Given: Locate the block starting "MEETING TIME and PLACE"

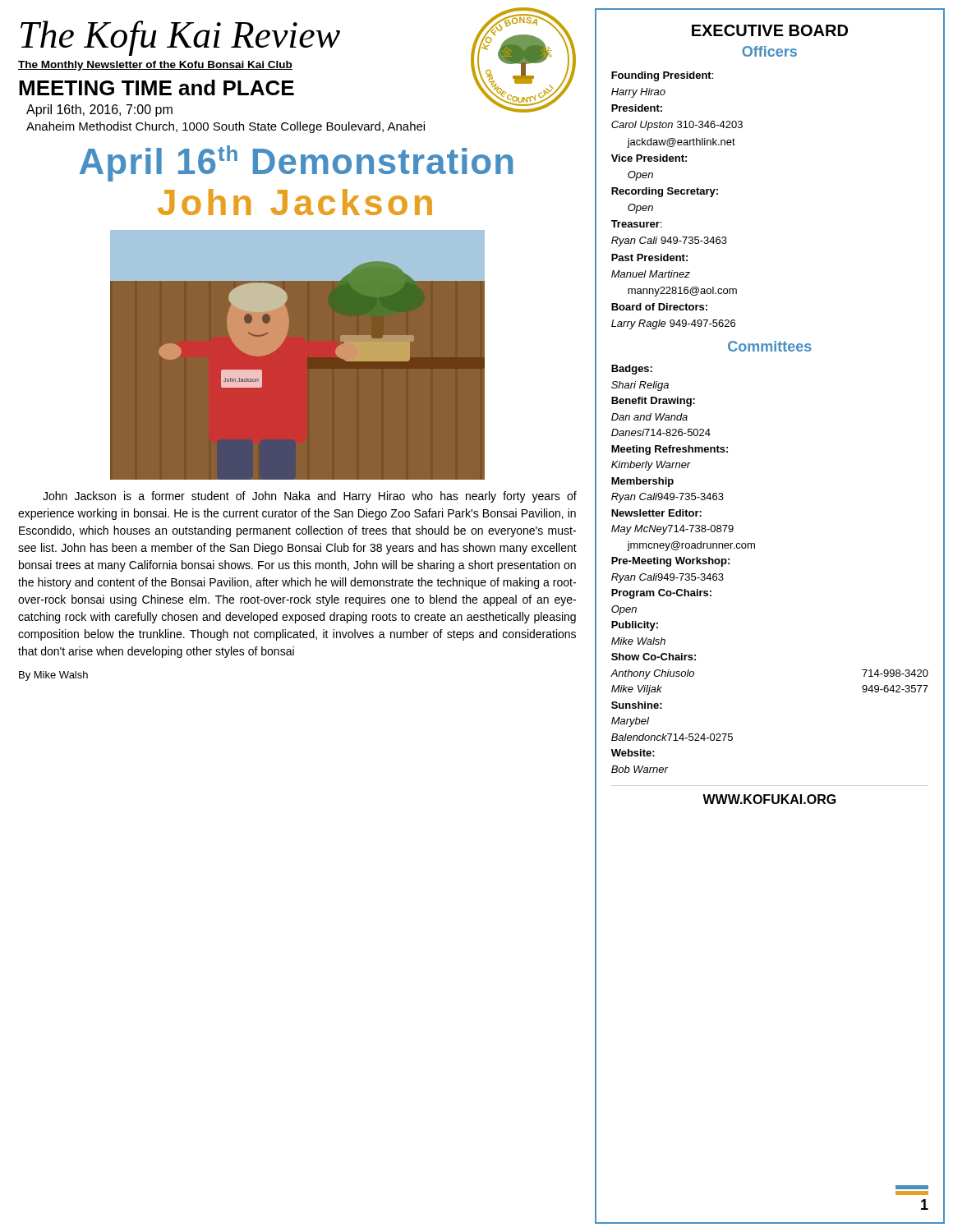Looking at the screenshot, I should pyautogui.click(x=156, y=88).
